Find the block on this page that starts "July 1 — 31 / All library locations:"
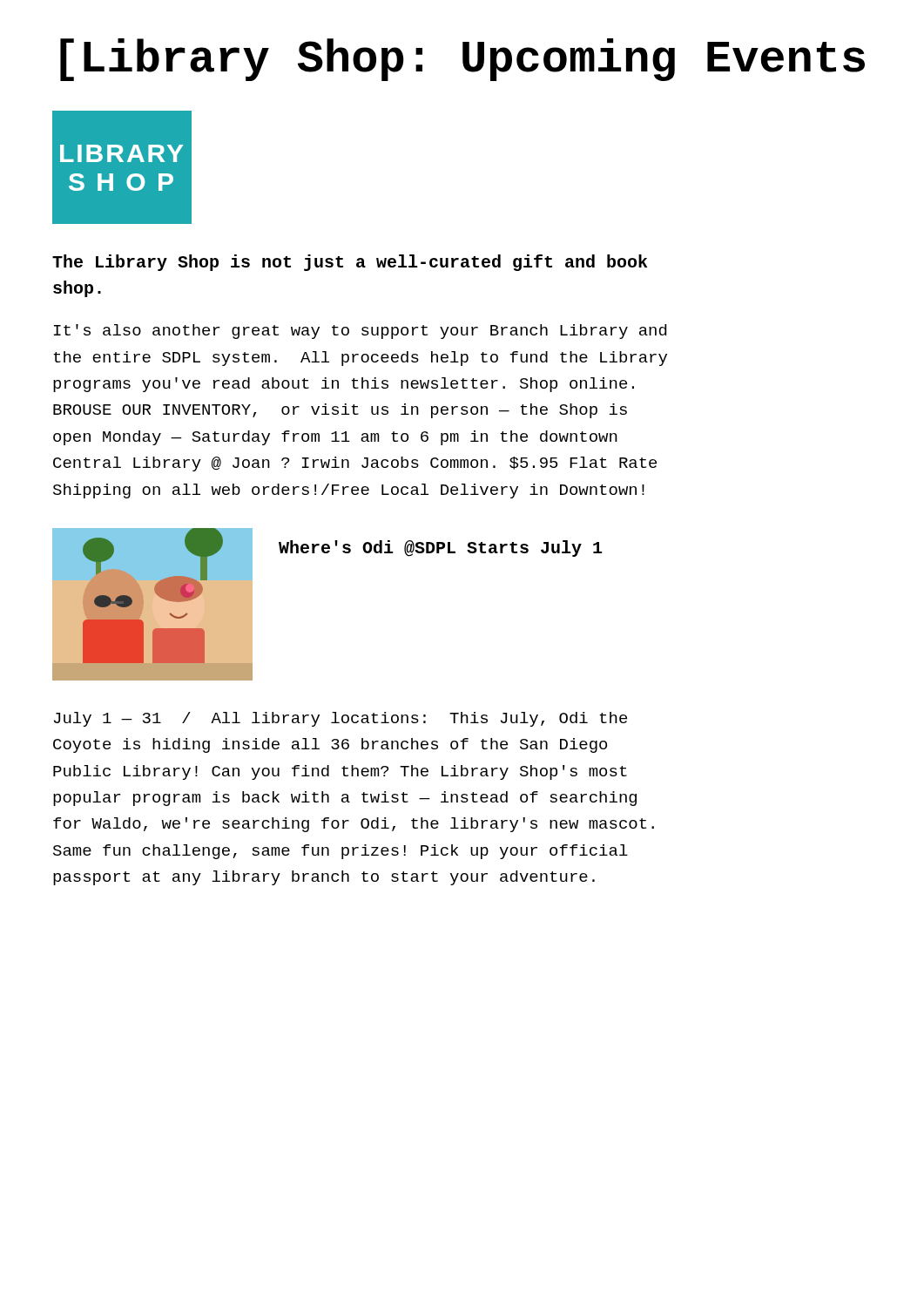The width and height of the screenshot is (924, 1307). pos(355,798)
